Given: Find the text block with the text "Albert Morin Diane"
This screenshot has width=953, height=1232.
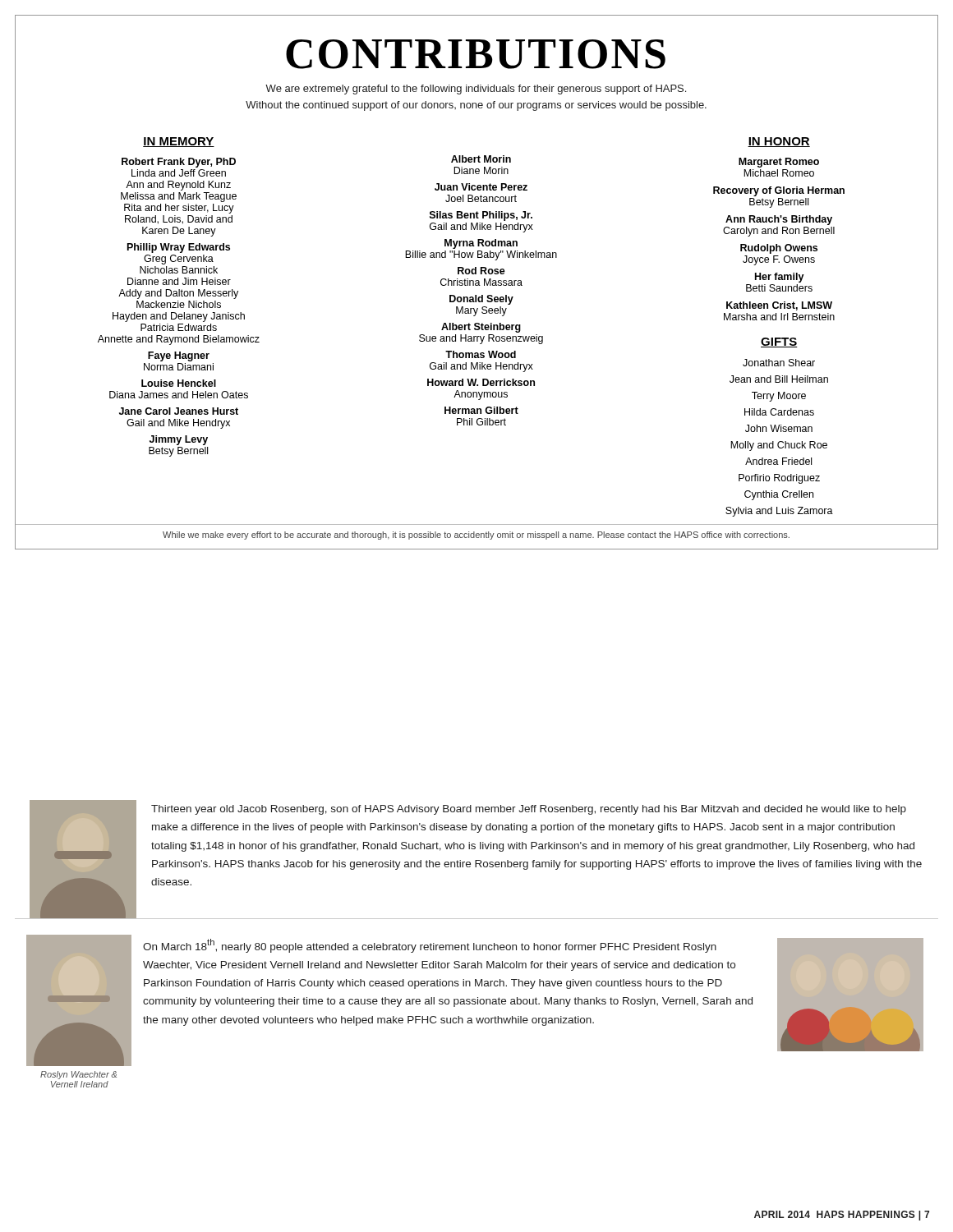Looking at the screenshot, I should click(x=481, y=165).
